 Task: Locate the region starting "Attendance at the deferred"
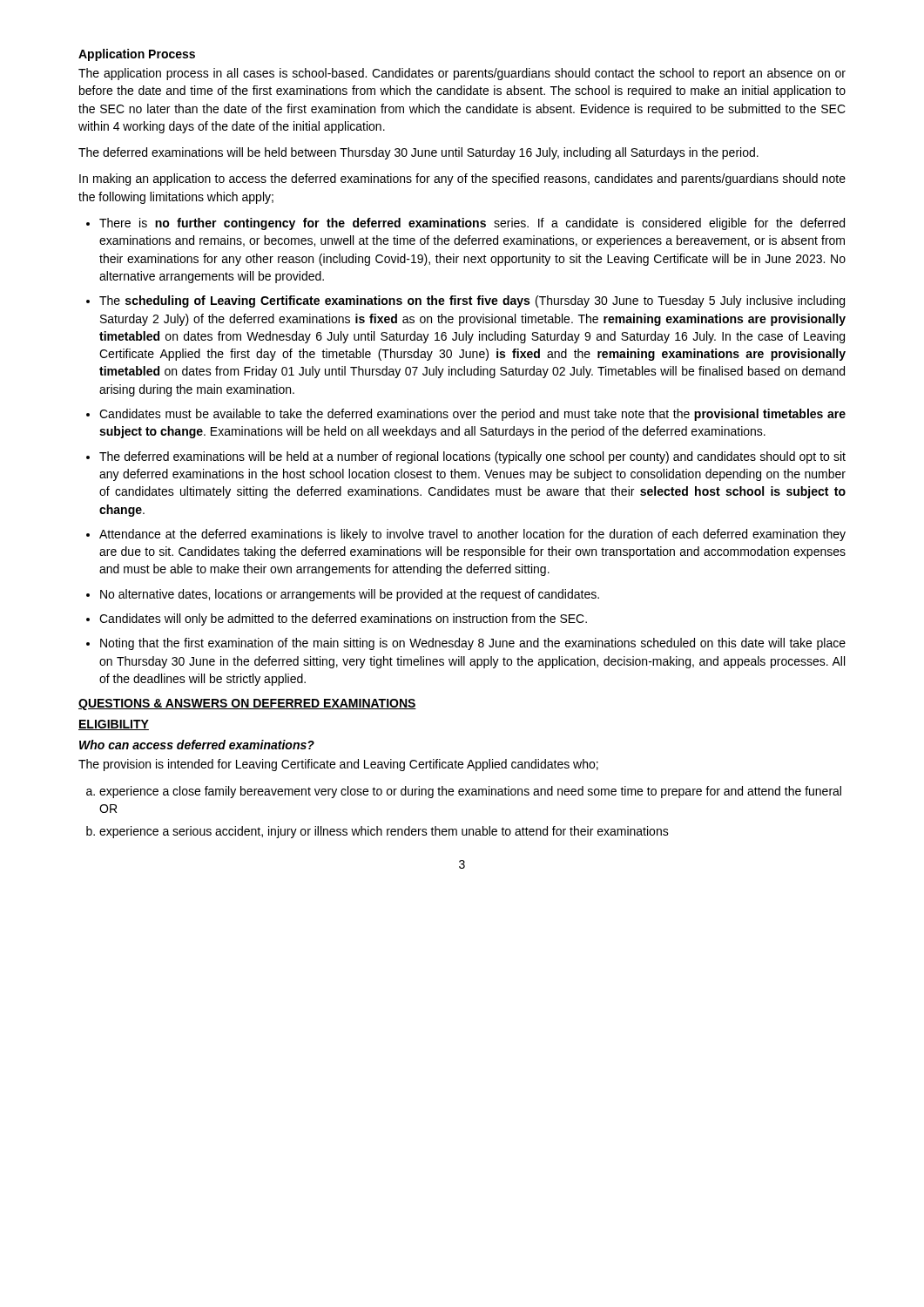tap(472, 552)
